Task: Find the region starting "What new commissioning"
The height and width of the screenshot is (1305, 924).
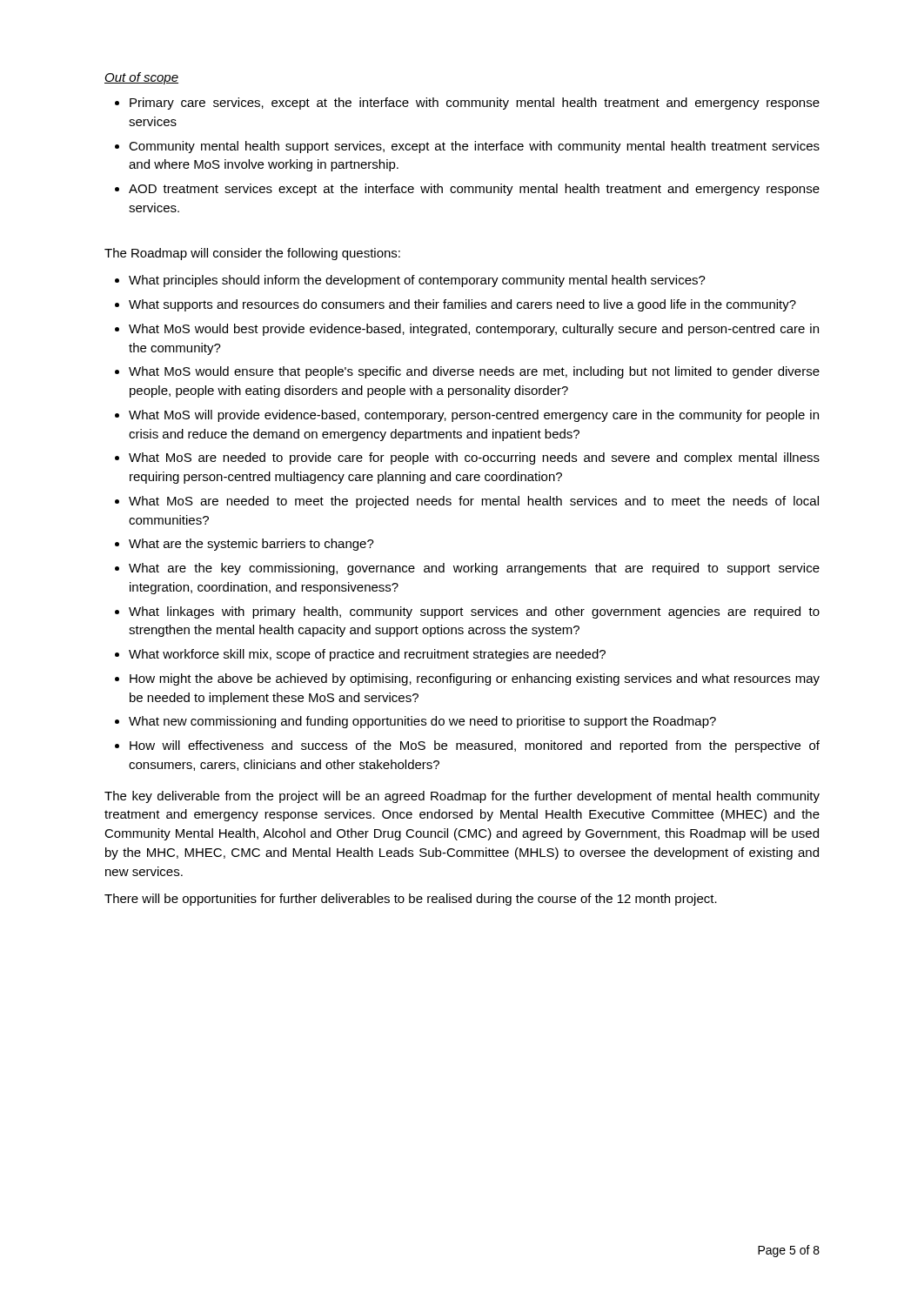Action: pyautogui.click(x=474, y=721)
